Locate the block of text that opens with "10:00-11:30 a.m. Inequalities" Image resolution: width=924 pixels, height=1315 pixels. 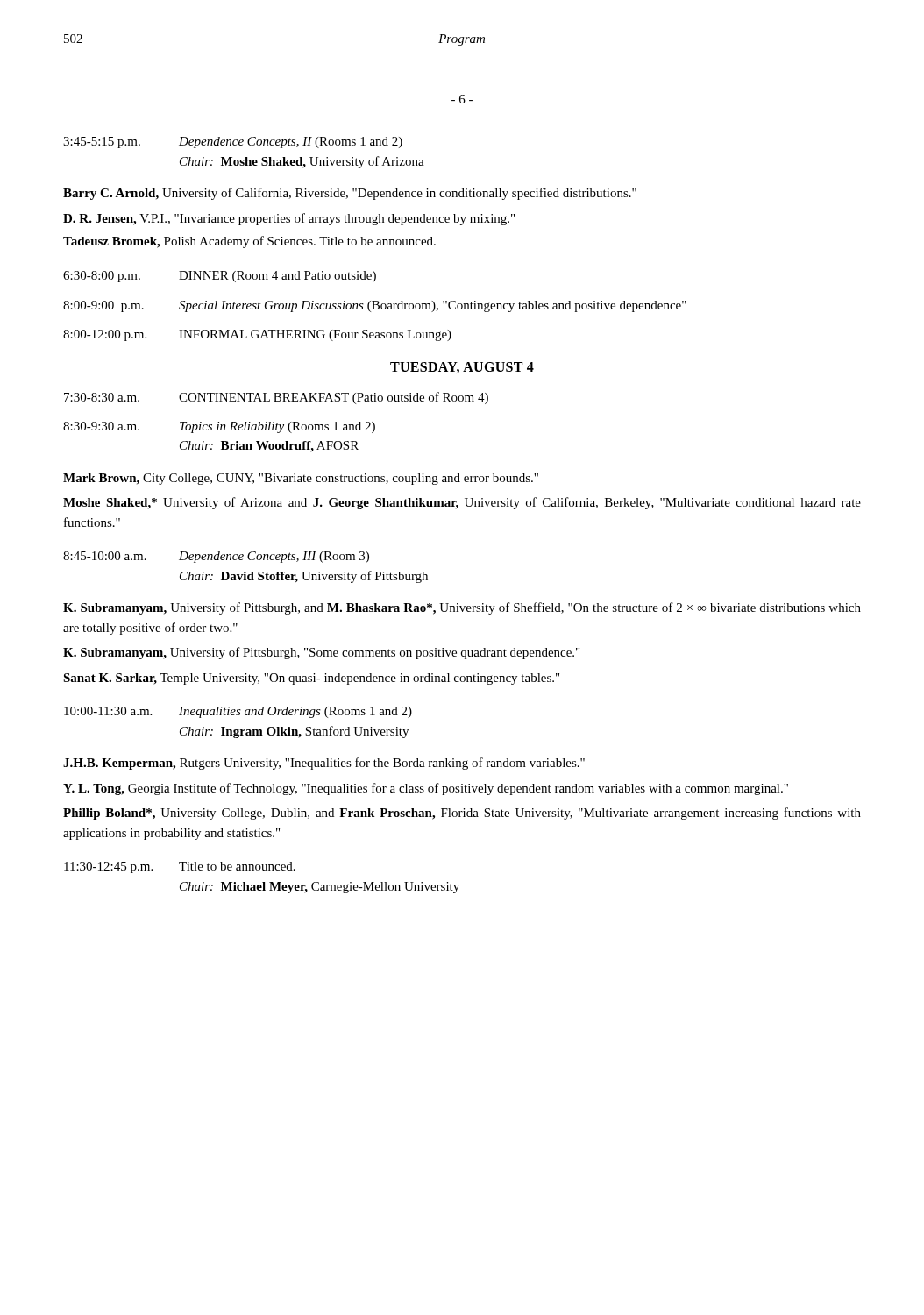tap(238, 721)
